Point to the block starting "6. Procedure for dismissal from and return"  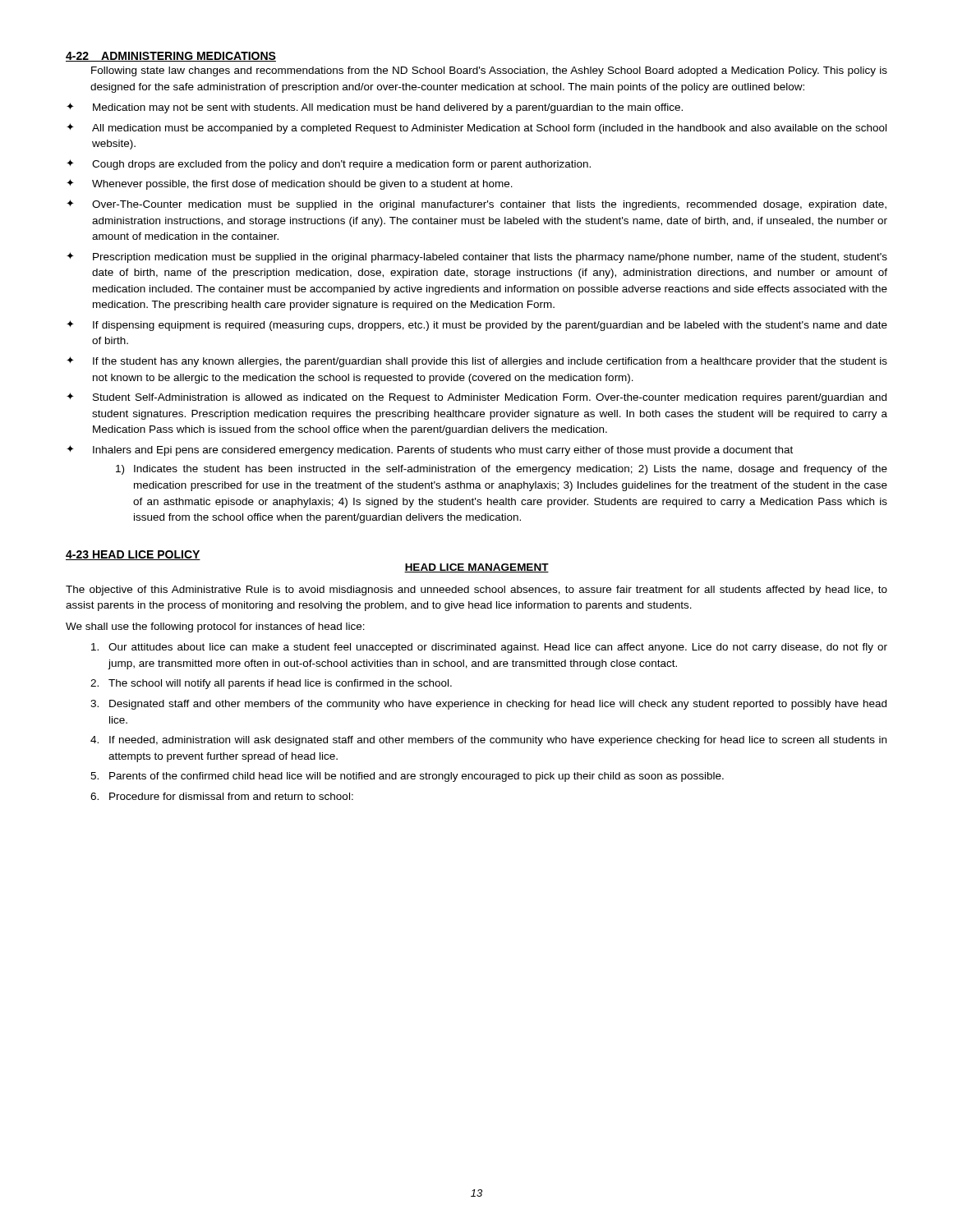222,796
